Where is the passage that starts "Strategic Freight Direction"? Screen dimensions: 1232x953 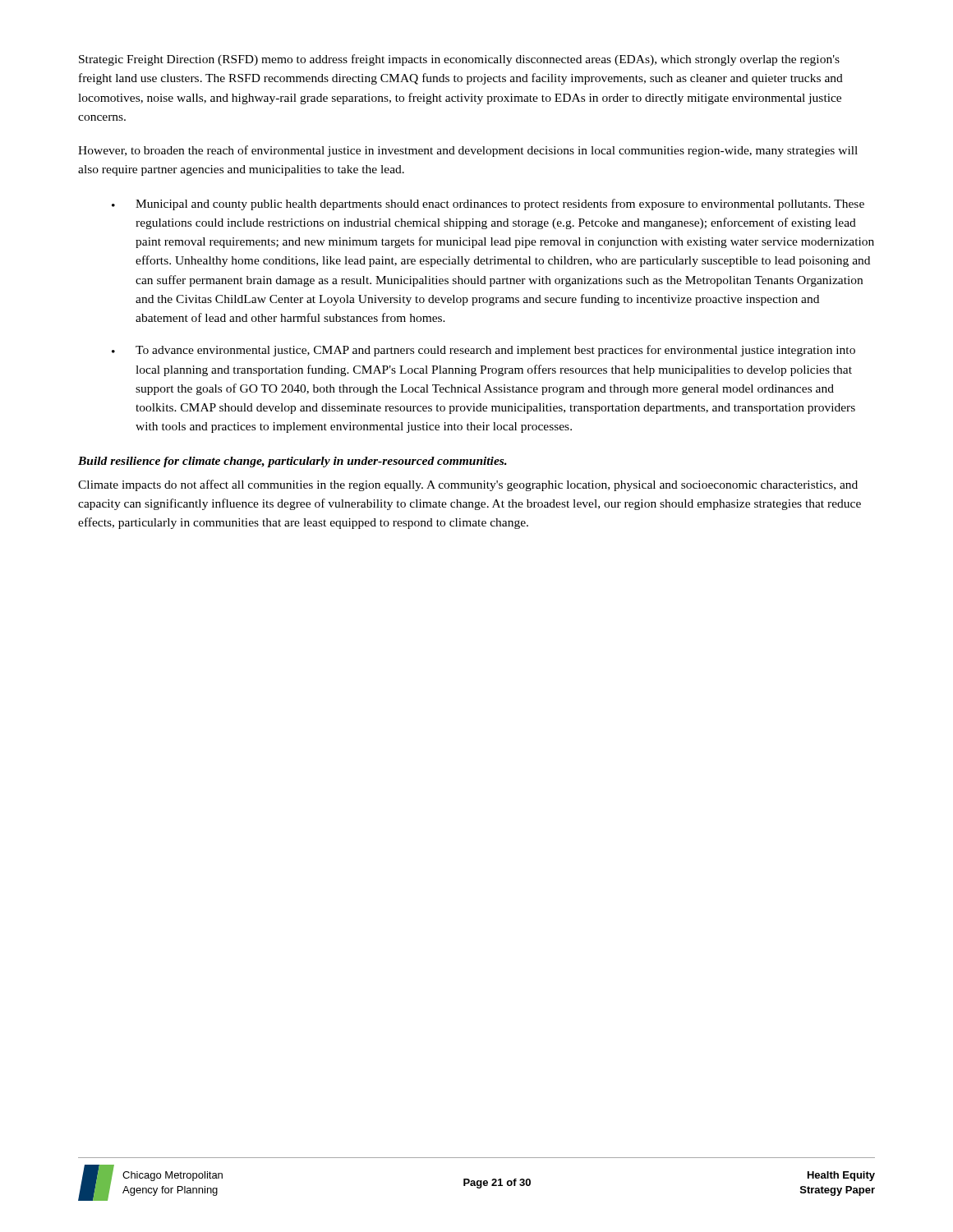460,87
